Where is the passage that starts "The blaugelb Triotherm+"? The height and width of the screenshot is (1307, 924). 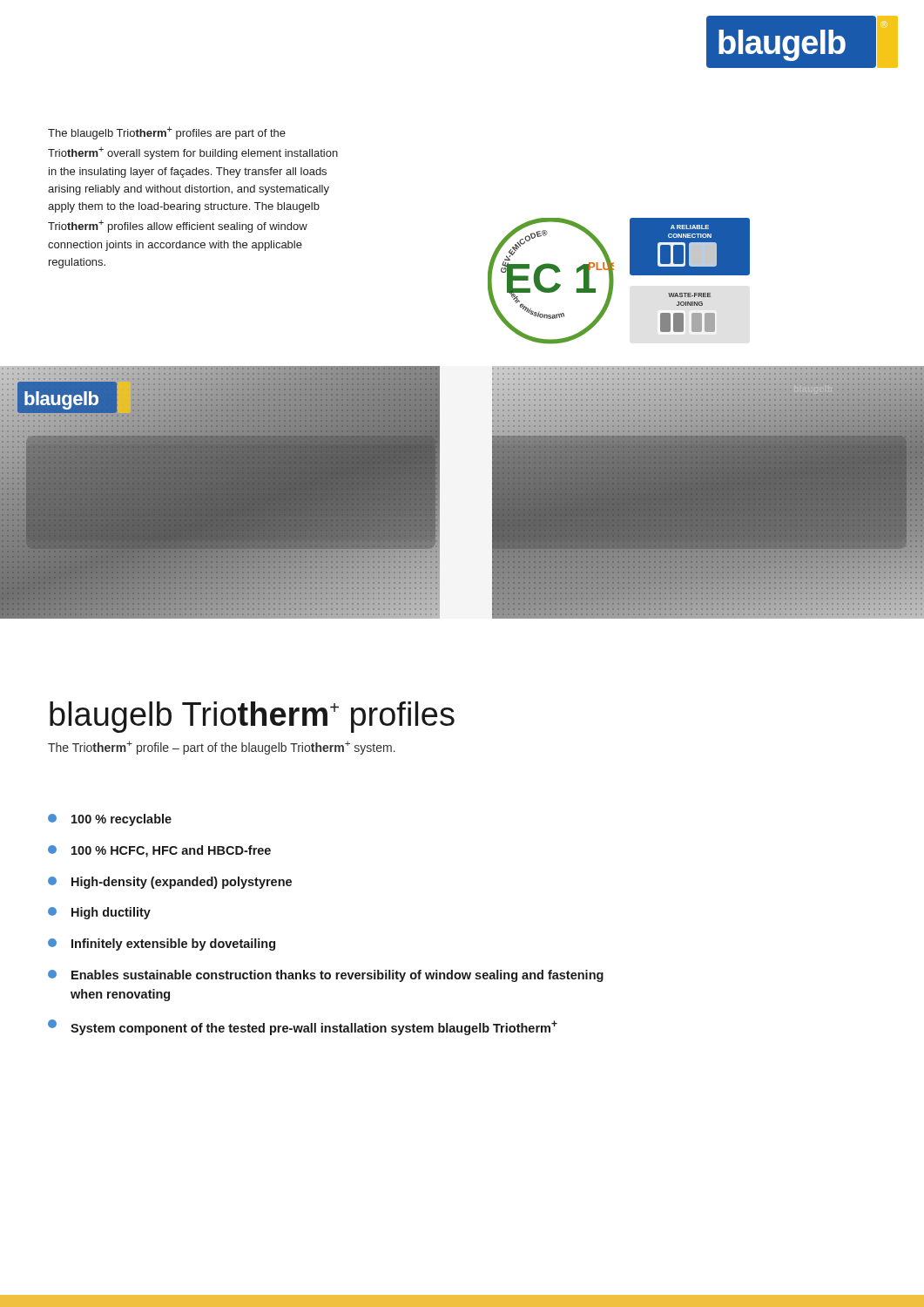tap(193, 196)
